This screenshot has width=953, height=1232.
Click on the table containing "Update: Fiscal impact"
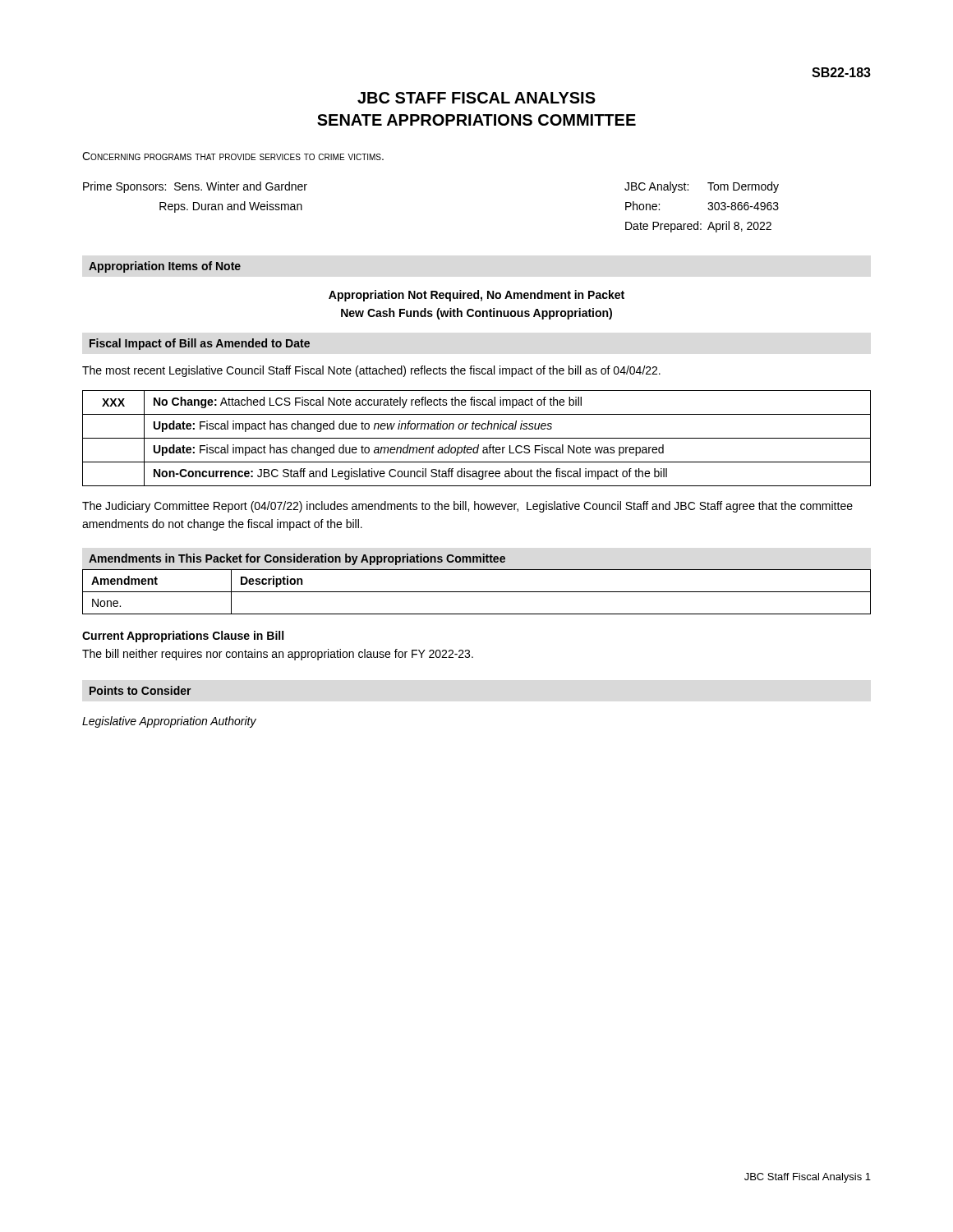point(476,438)
